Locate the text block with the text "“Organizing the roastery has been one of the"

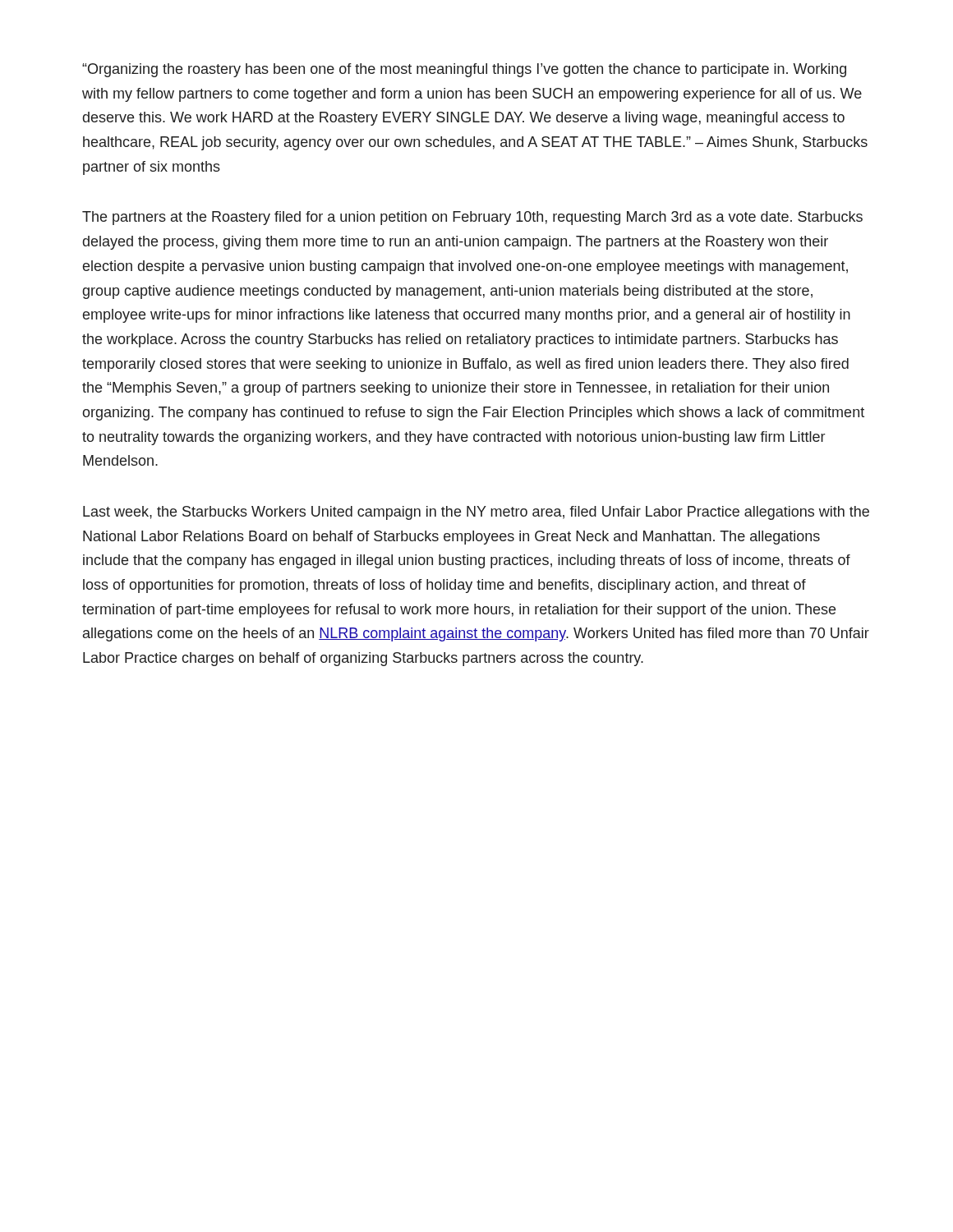[x=475, y=118]
